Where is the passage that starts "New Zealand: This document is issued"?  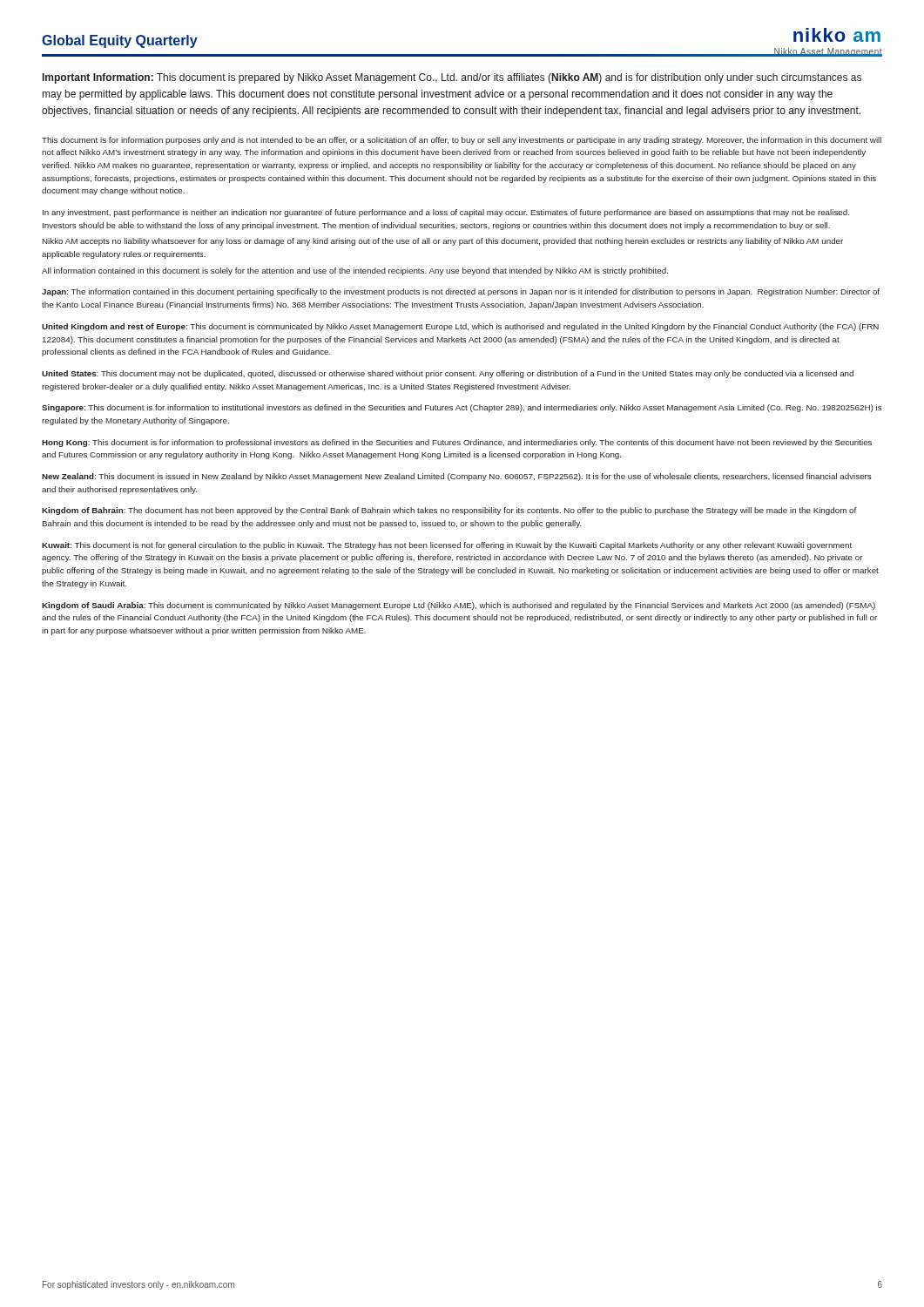click(462, 483)
